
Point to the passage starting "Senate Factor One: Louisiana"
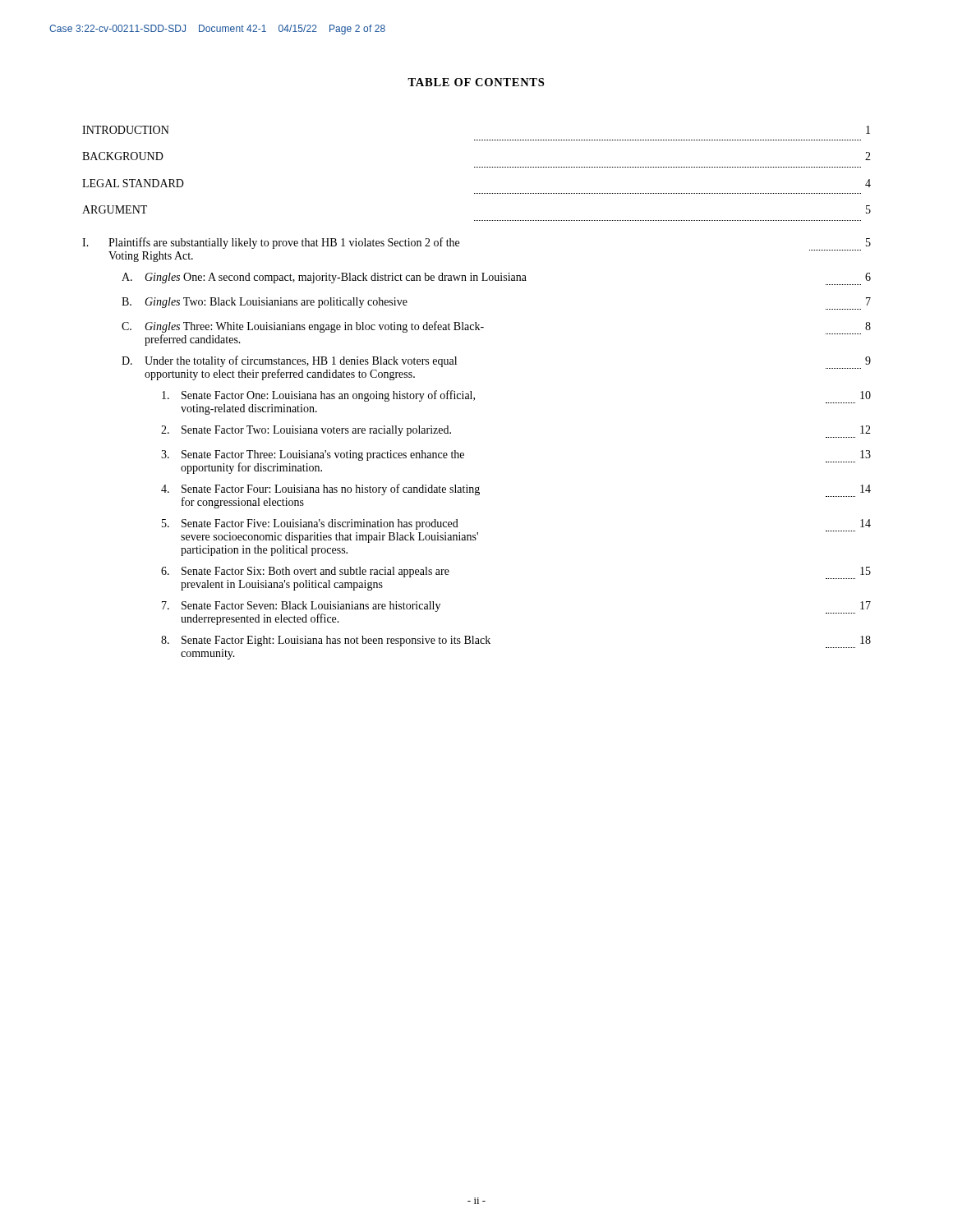tap(295, 399)
